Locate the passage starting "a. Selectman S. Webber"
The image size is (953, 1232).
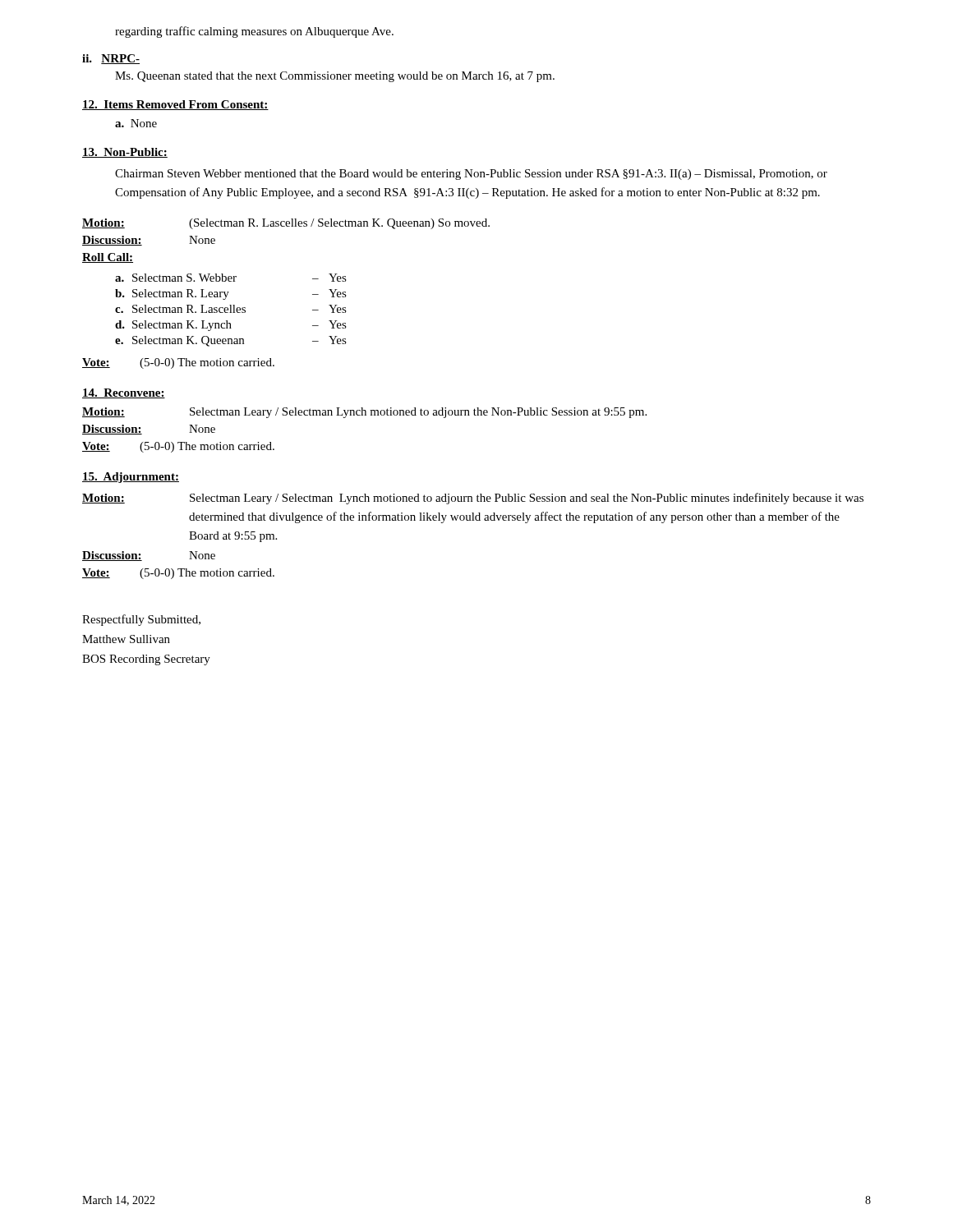click(x=246, y=278)
